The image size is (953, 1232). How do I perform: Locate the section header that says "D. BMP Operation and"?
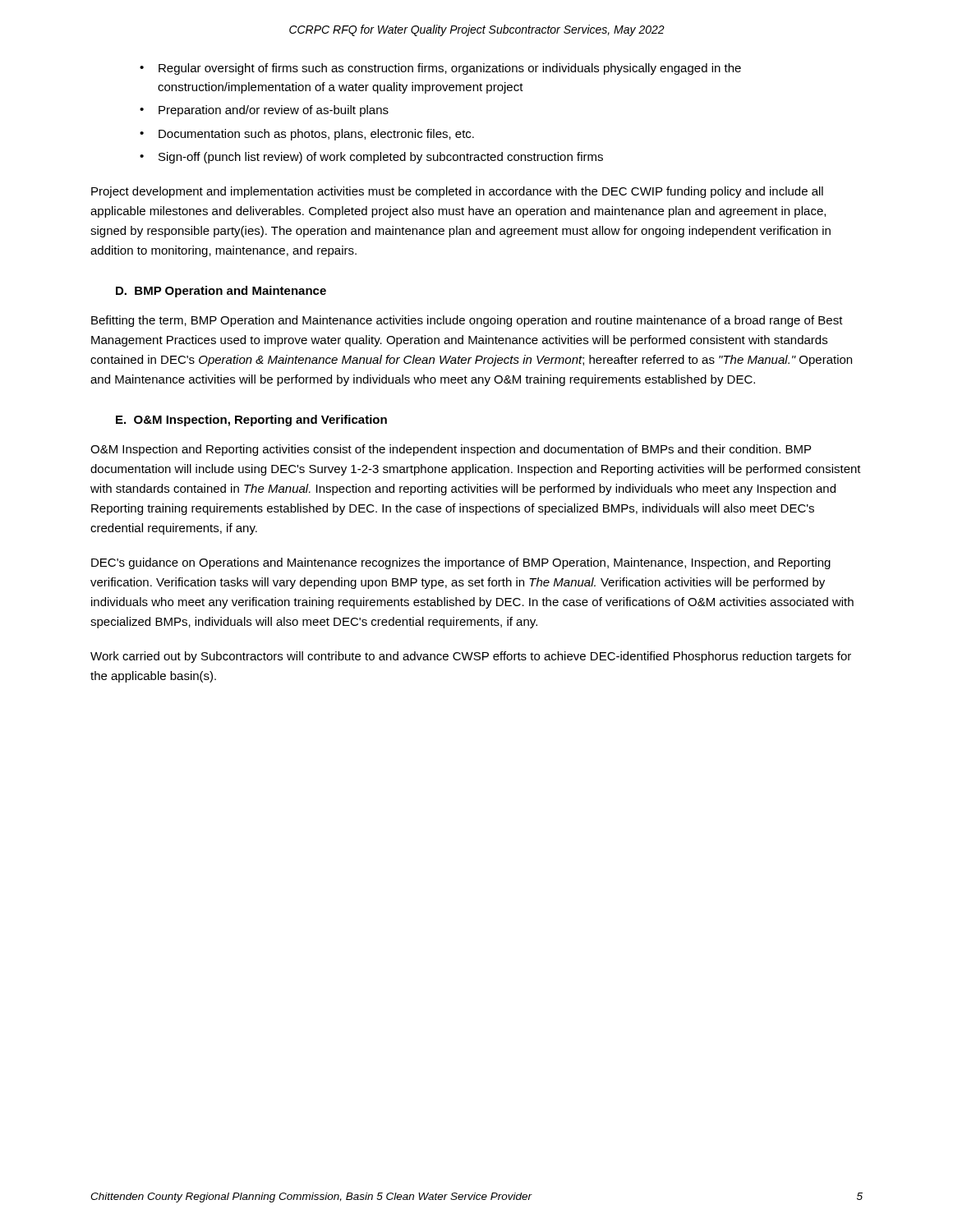click(x=221, y=290)
